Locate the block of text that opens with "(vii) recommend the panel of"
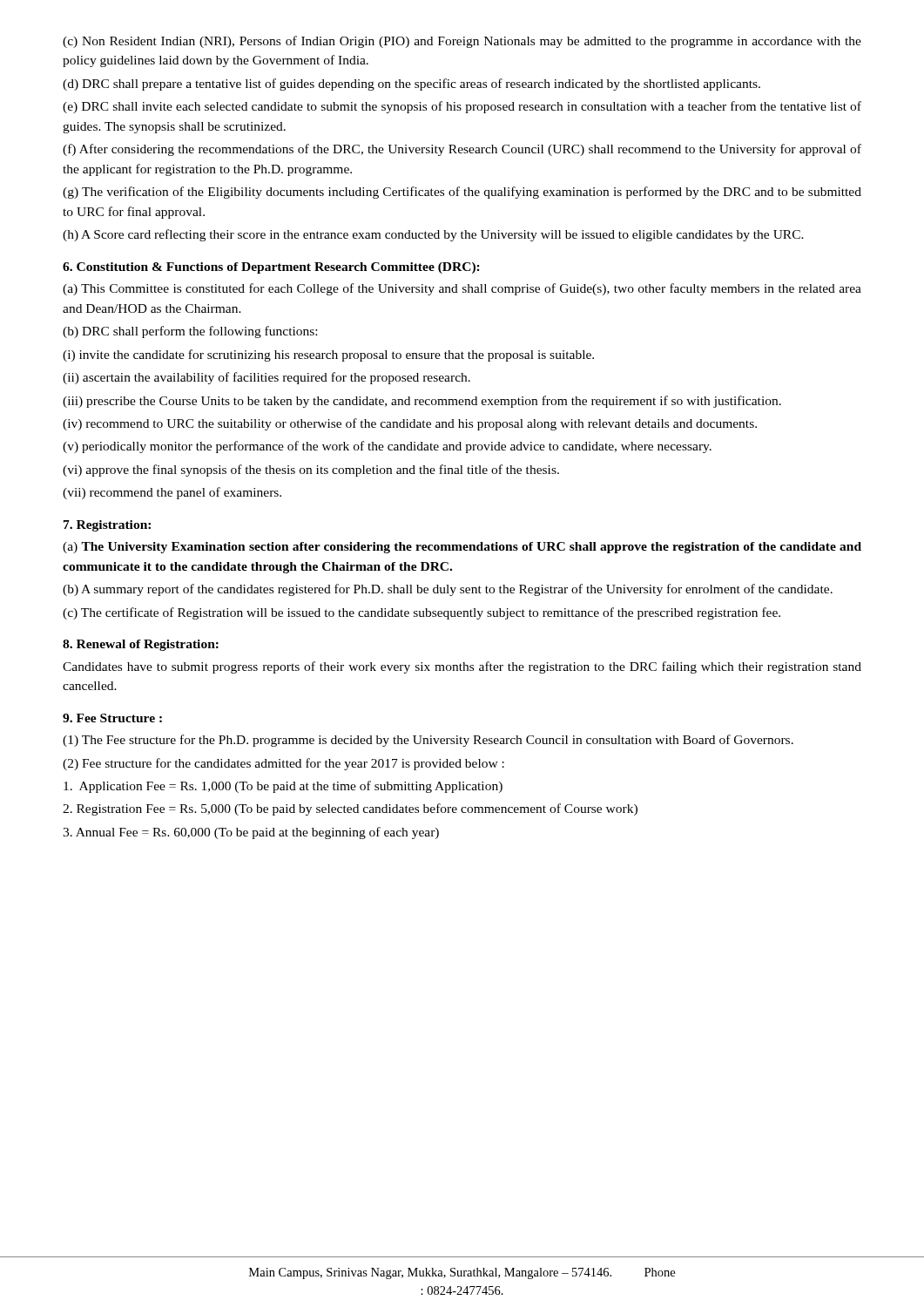The height and width of the screenshot is (1307, 924). [172, 493]
